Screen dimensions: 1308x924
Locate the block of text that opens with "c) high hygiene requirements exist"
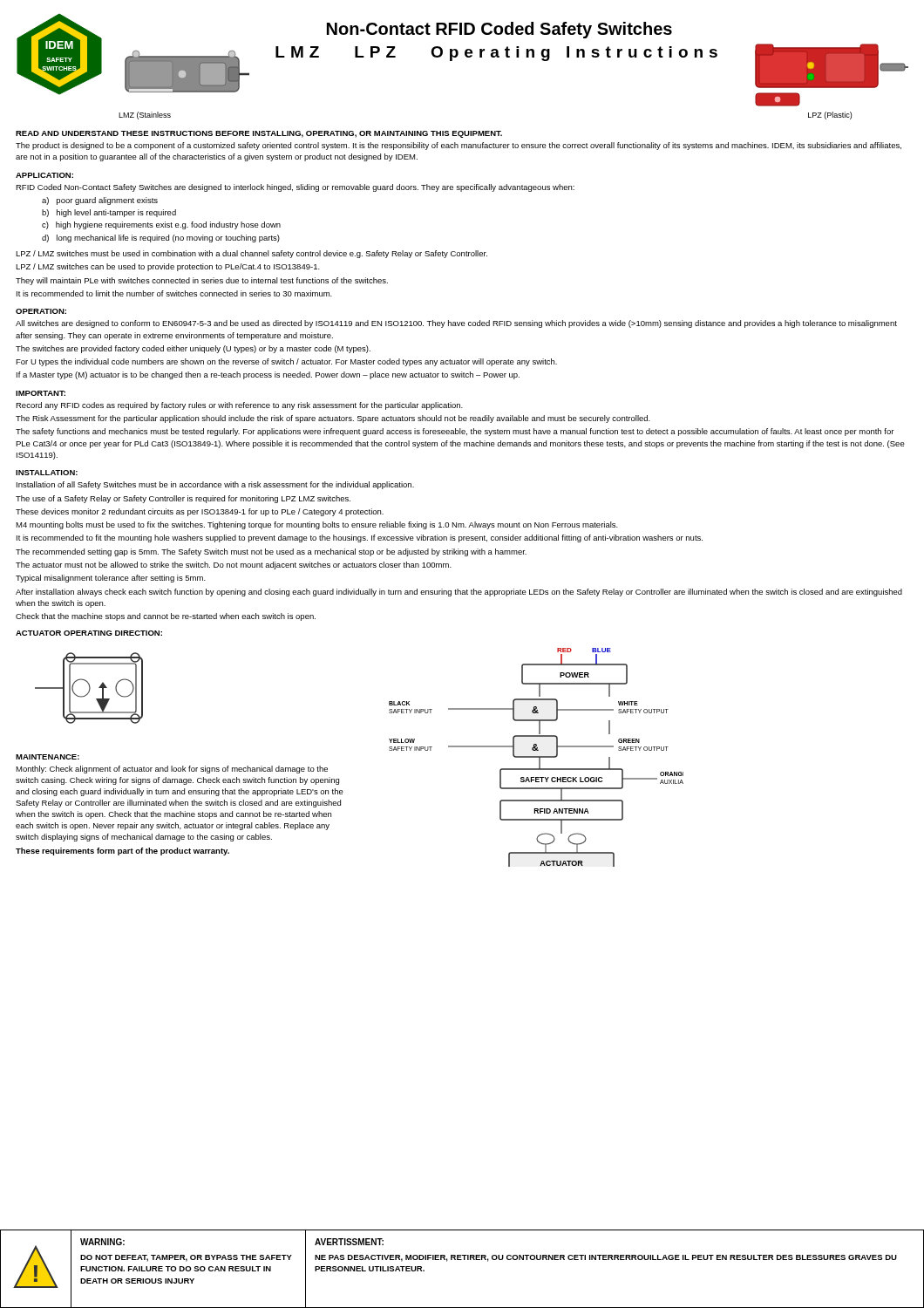pyautogui.click(x=161, y=225)
